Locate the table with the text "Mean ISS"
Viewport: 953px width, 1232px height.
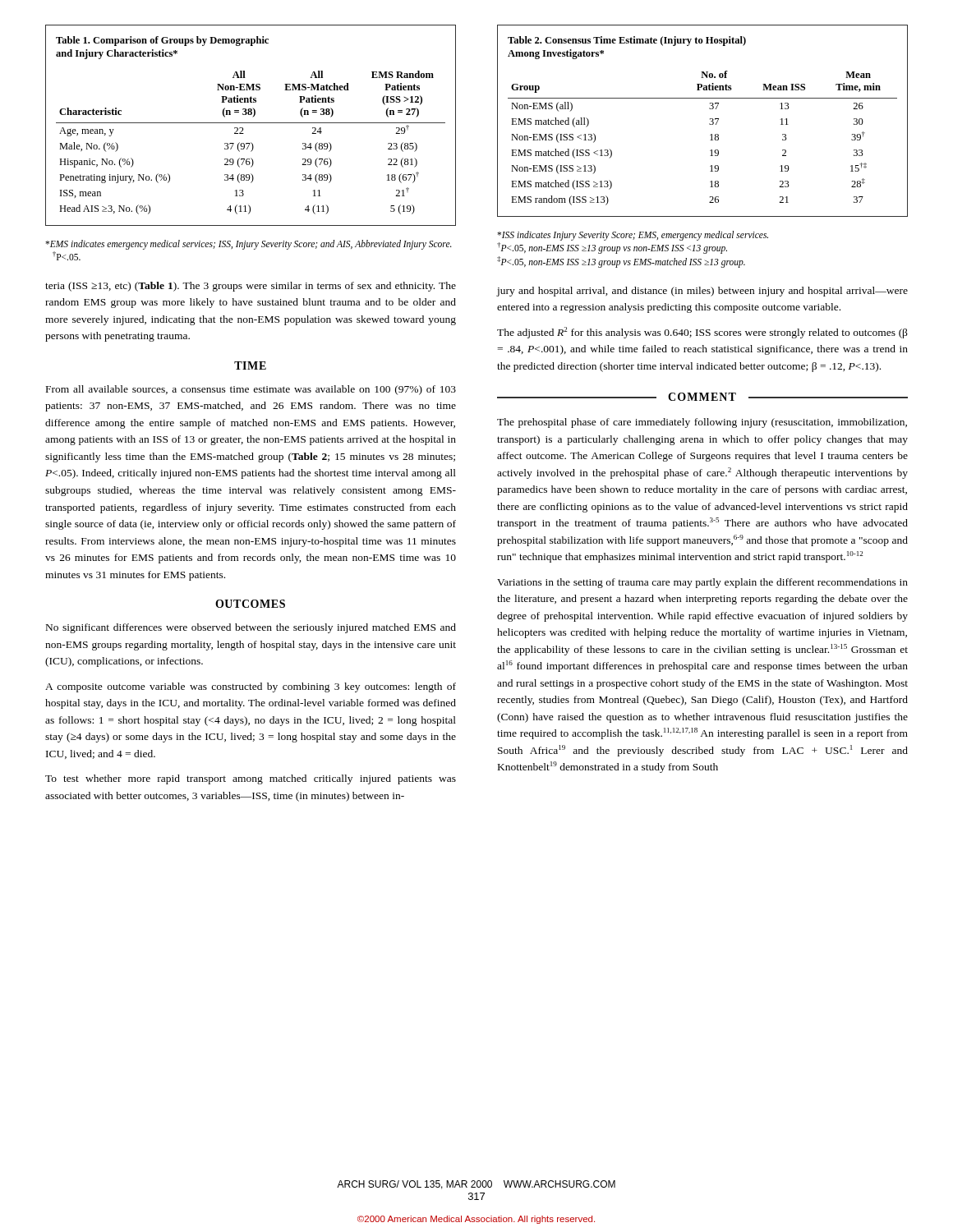(702, 121)
